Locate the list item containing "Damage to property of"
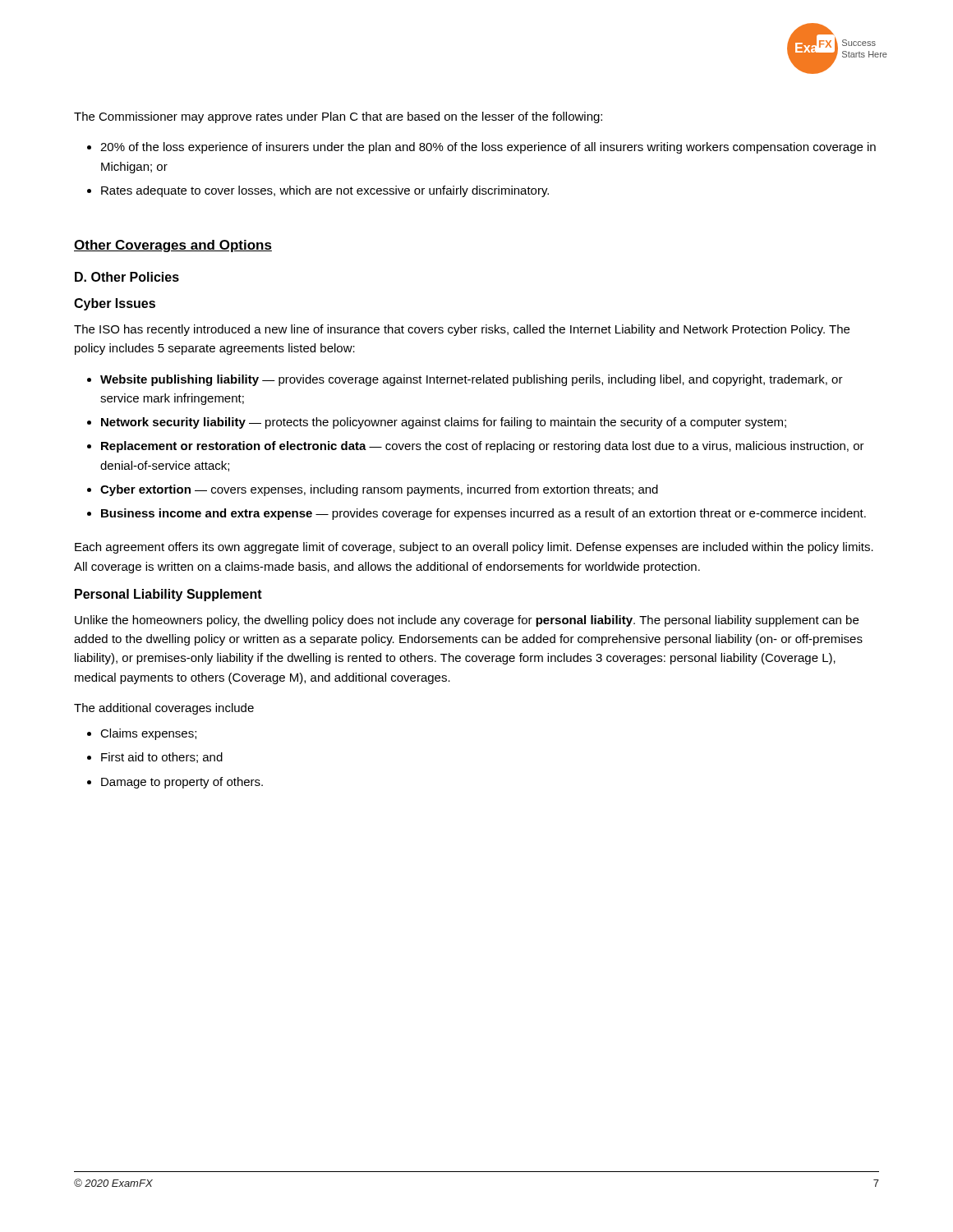 [x=182, y=781]
